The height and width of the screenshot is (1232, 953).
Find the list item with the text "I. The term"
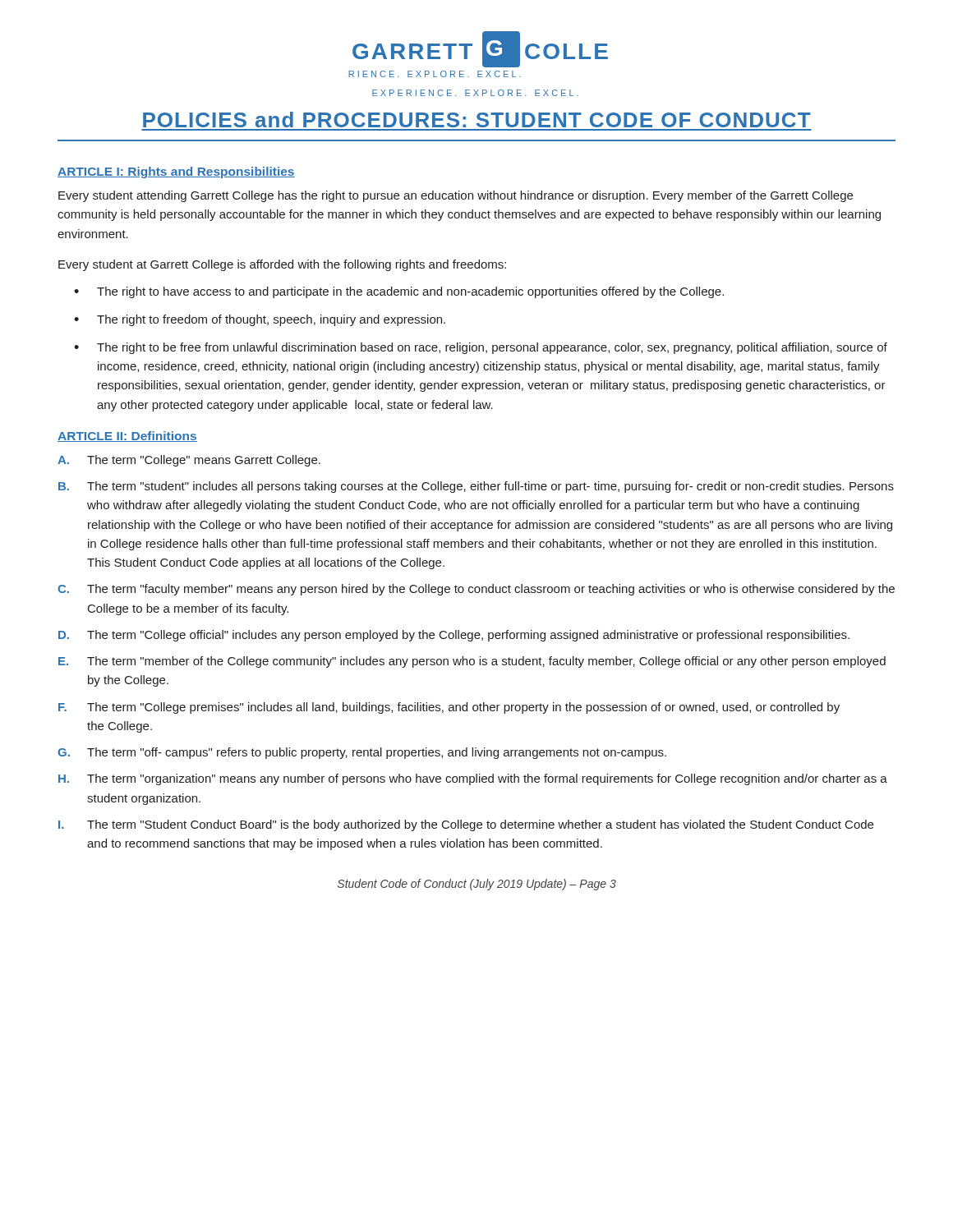tap(476, 834)
